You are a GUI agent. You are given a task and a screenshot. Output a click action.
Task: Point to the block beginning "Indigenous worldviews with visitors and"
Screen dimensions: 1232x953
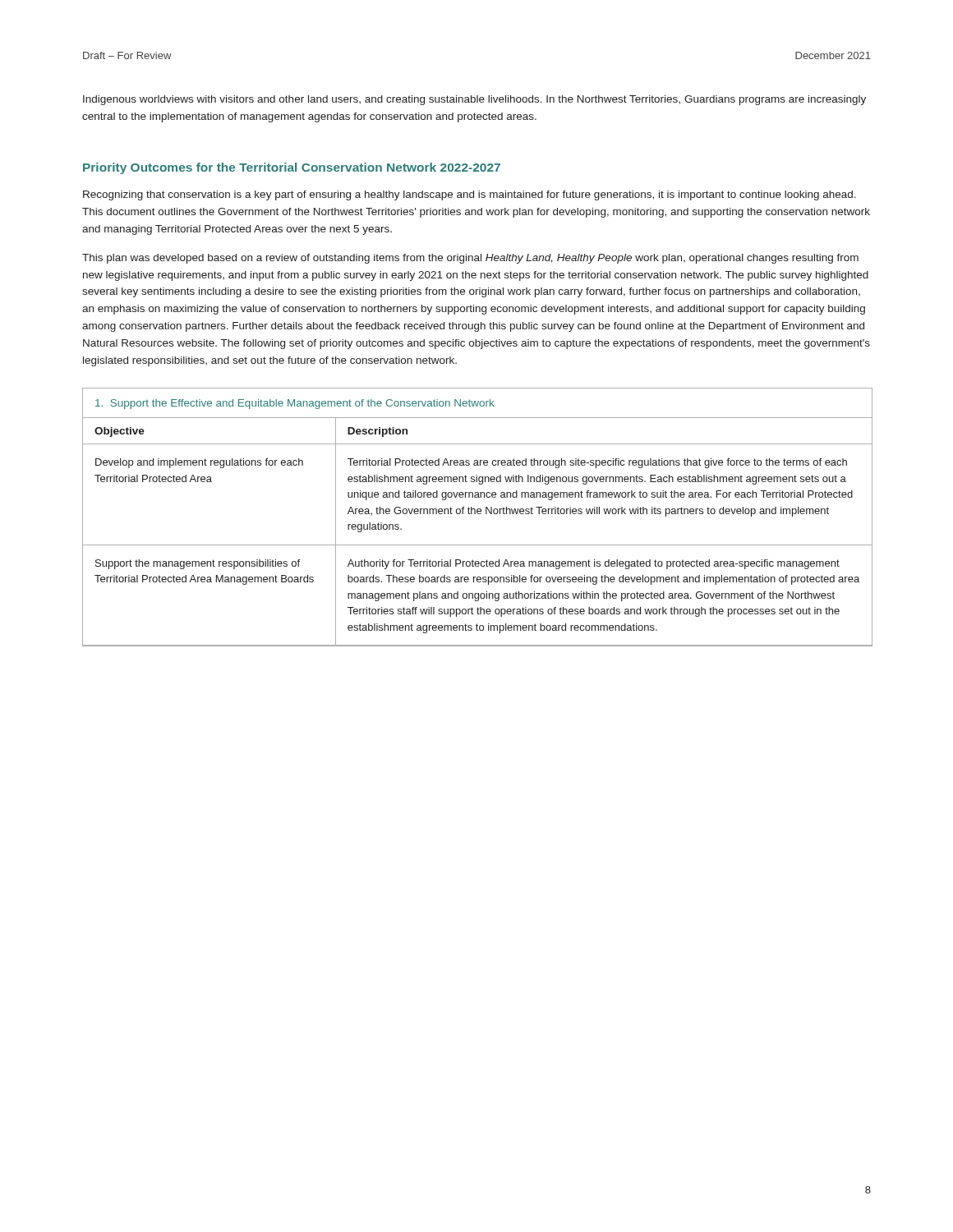click(x=474, y=108)
